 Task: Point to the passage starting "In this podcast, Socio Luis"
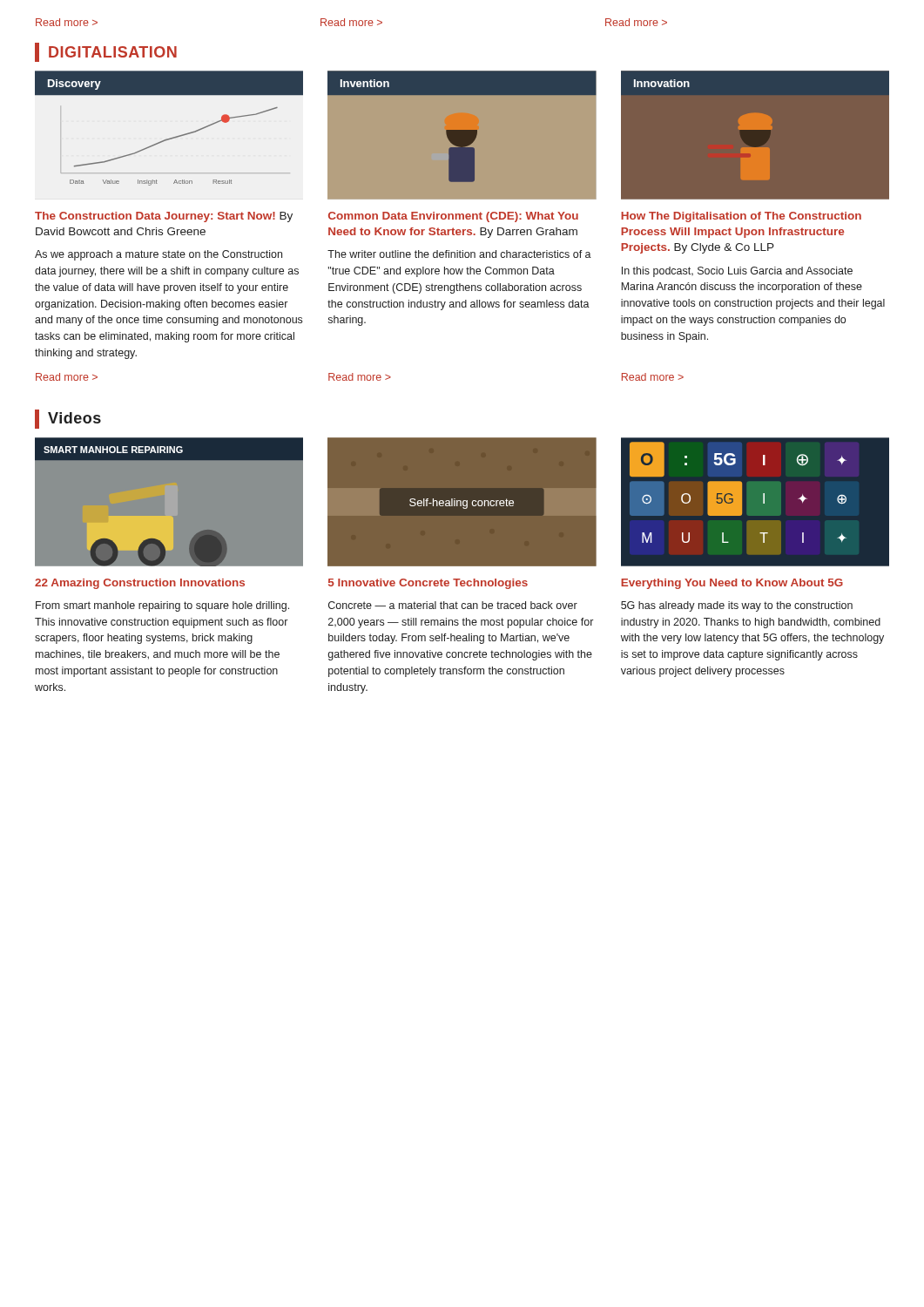753,303
